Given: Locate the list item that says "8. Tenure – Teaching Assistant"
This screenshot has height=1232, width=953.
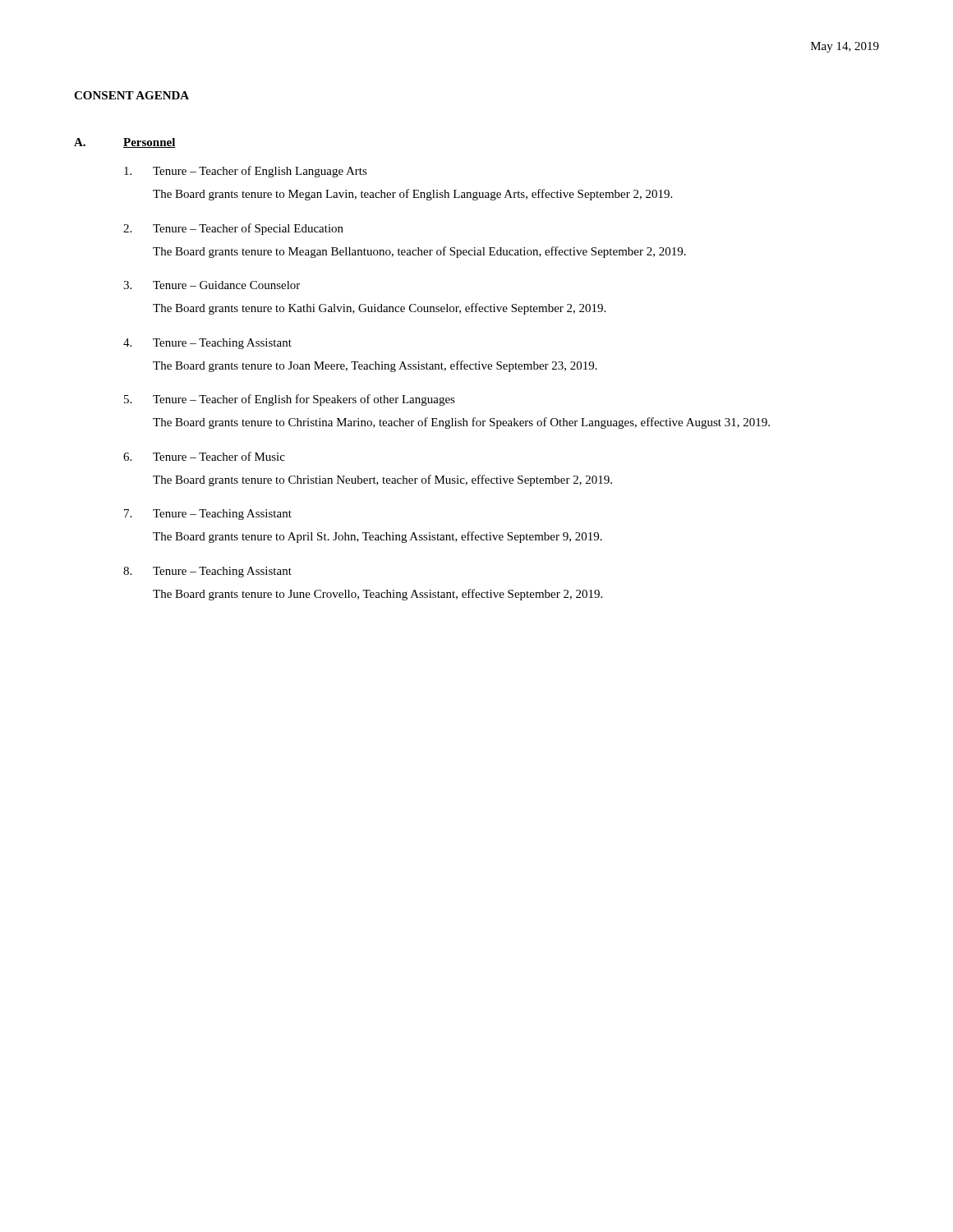Looking at the screenshot, I should (x=501, y=583).
